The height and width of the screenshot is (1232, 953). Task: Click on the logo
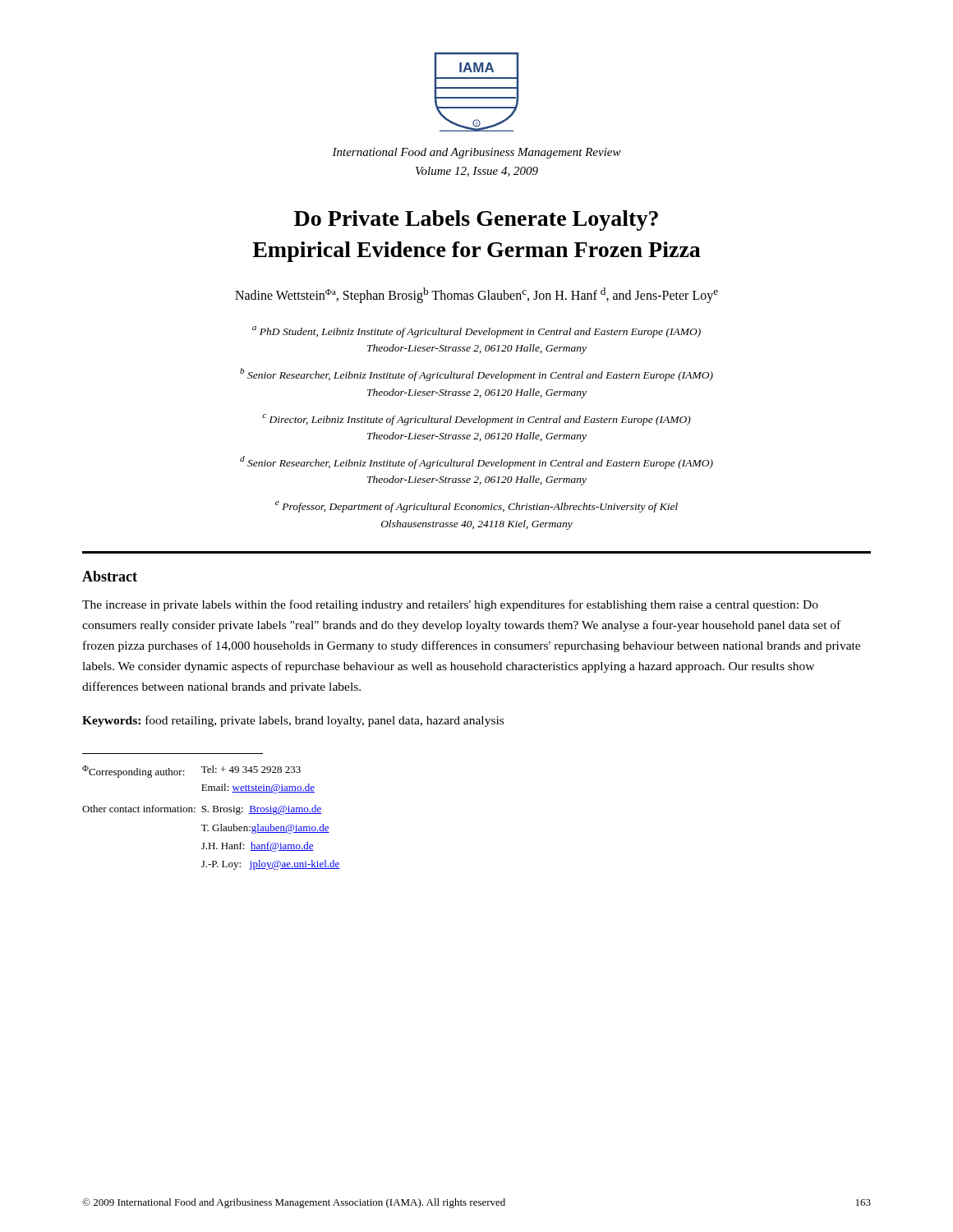point(476,92)
